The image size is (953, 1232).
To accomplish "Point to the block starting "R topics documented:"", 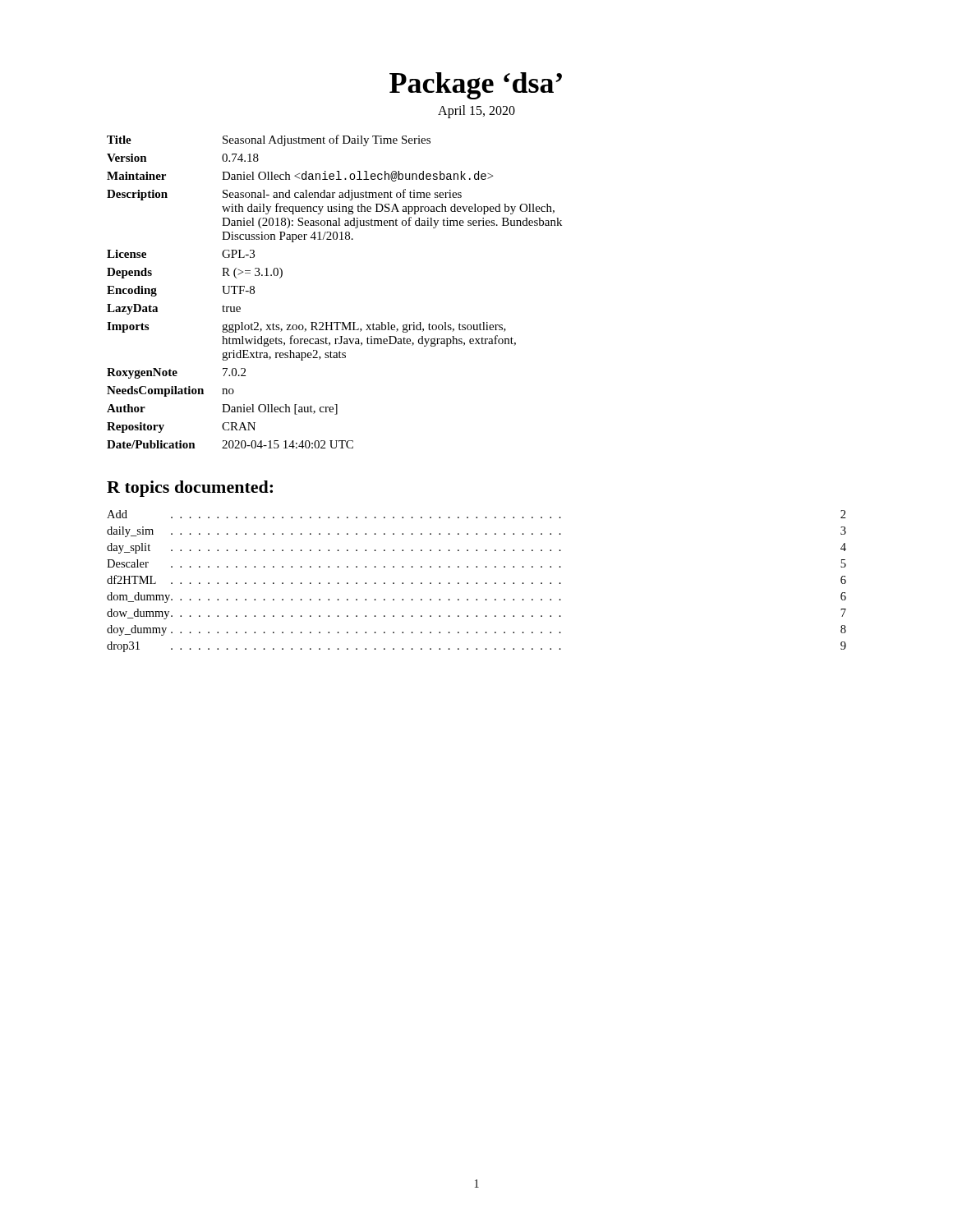I will coord(191,487).
